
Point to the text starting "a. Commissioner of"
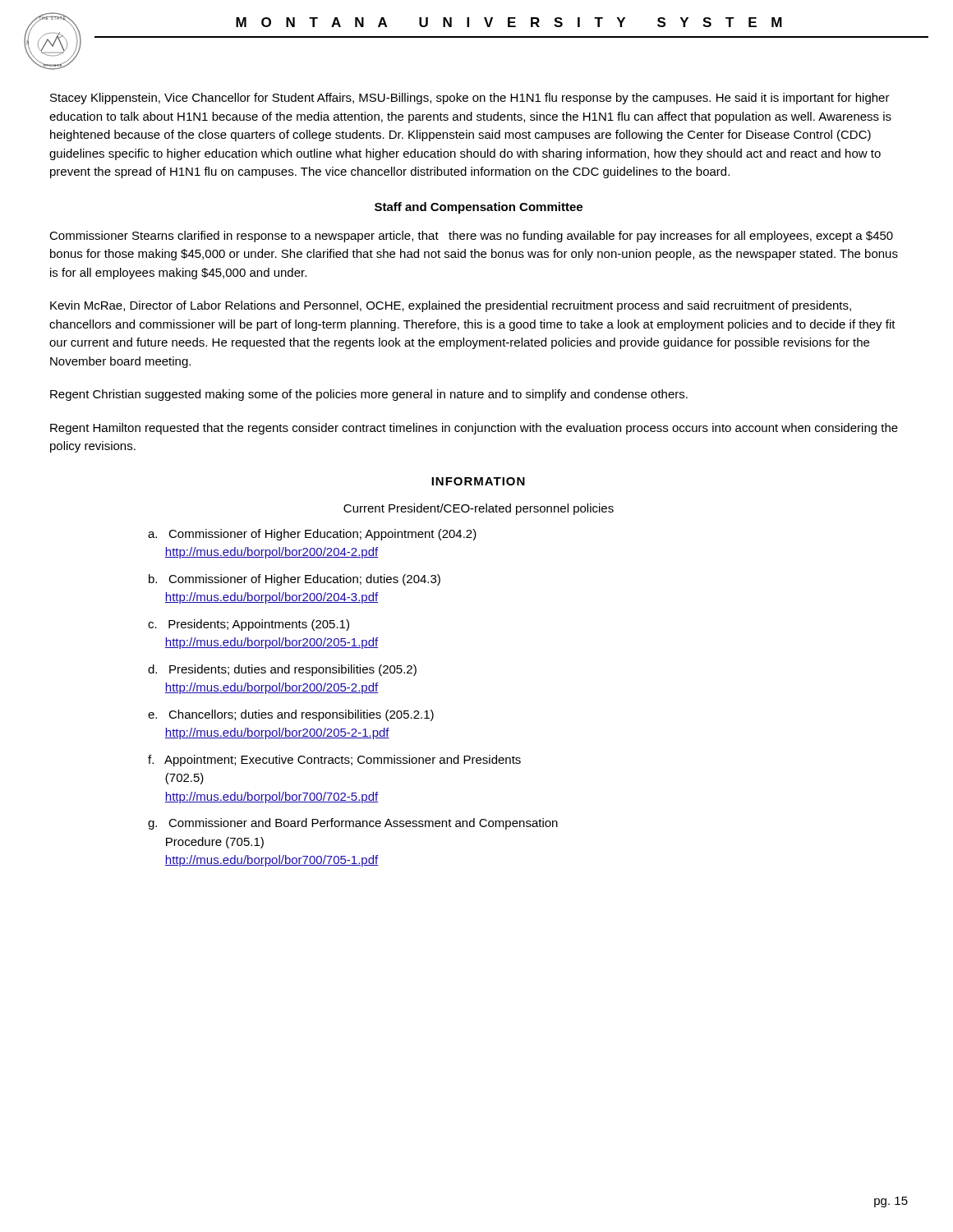(312, 542)
